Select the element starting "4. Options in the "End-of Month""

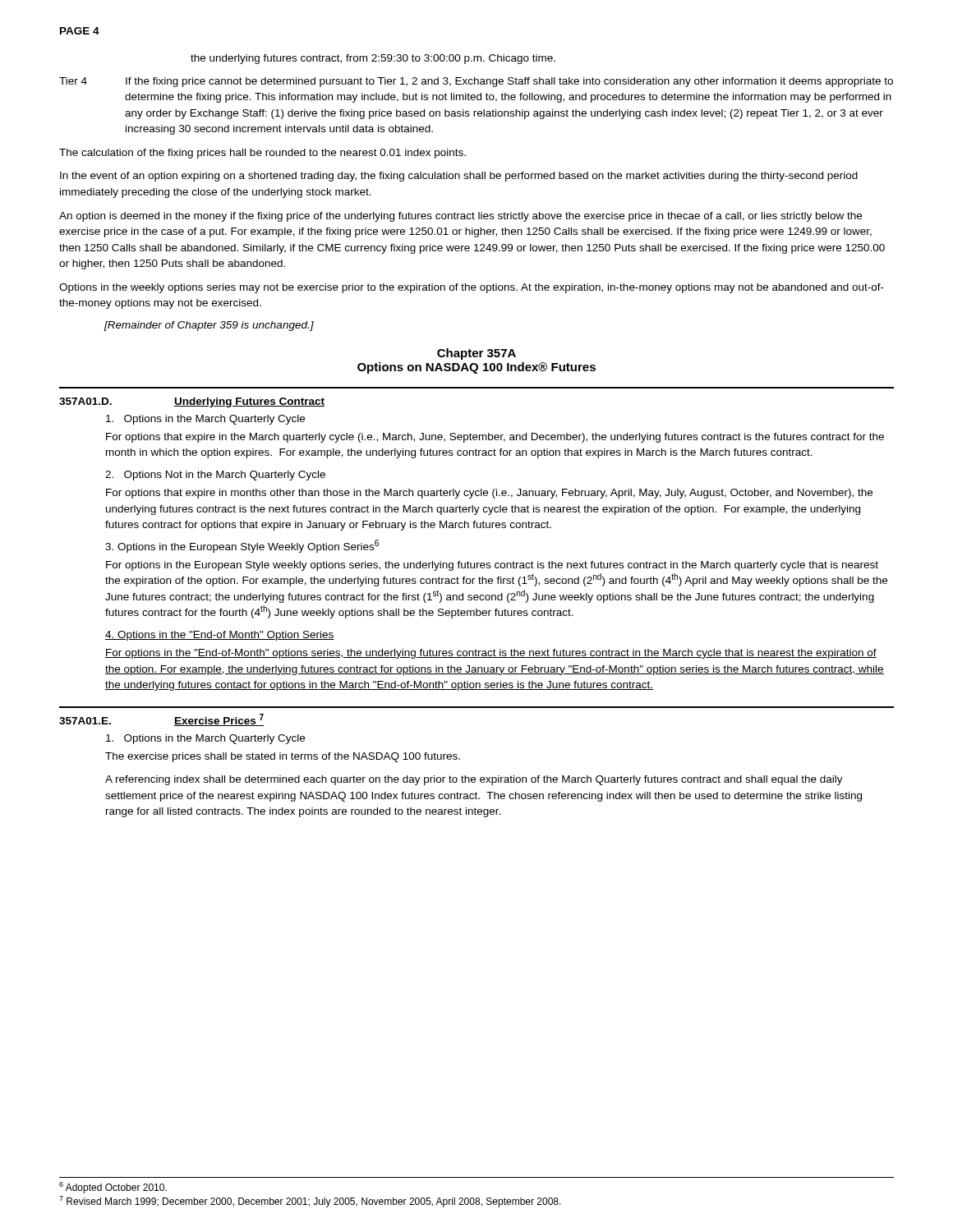pyautogui.click(x=219, y=634)
